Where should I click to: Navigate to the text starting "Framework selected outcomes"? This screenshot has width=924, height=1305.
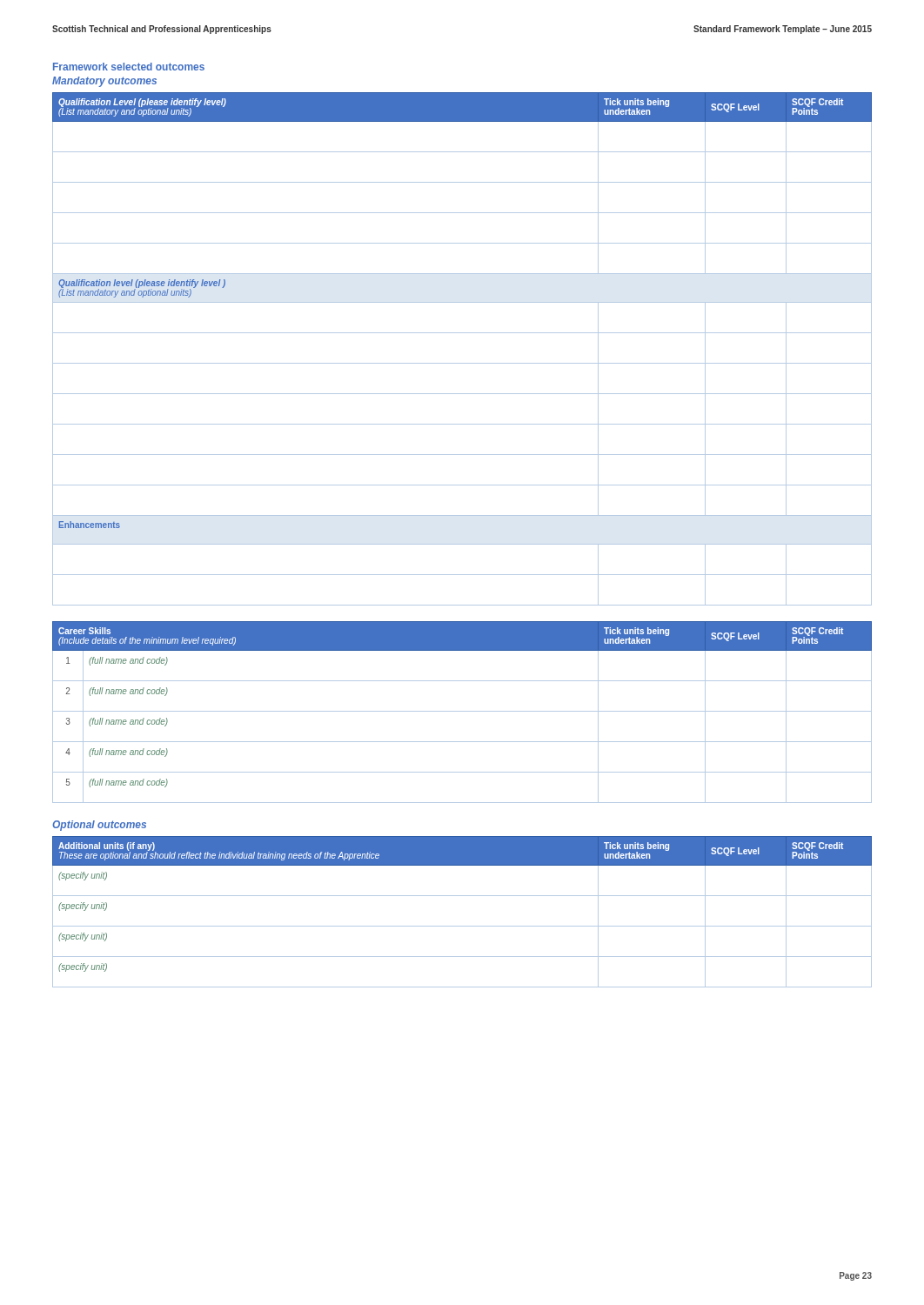129,67
